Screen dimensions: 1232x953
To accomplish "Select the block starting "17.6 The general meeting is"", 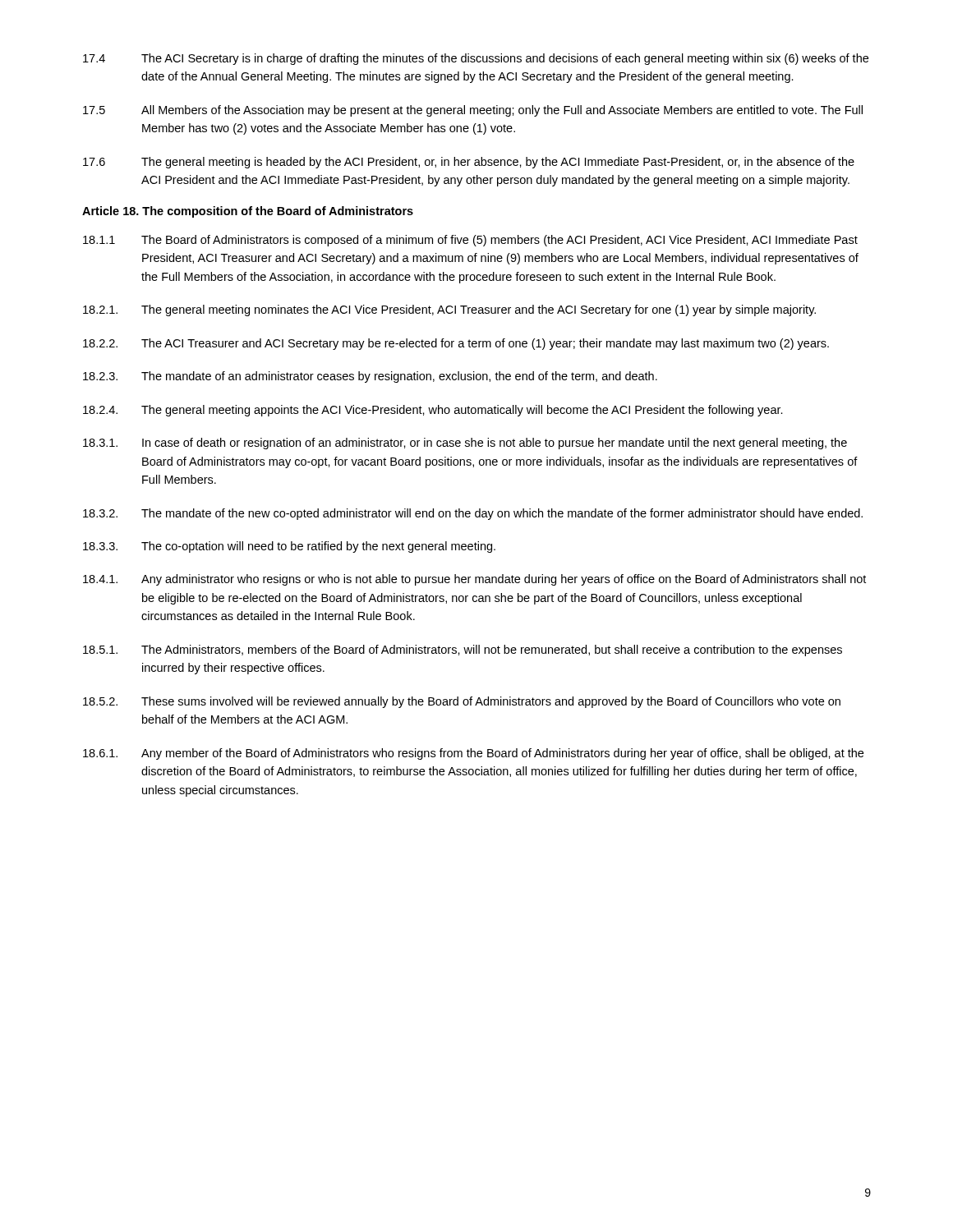I will 476,171.
